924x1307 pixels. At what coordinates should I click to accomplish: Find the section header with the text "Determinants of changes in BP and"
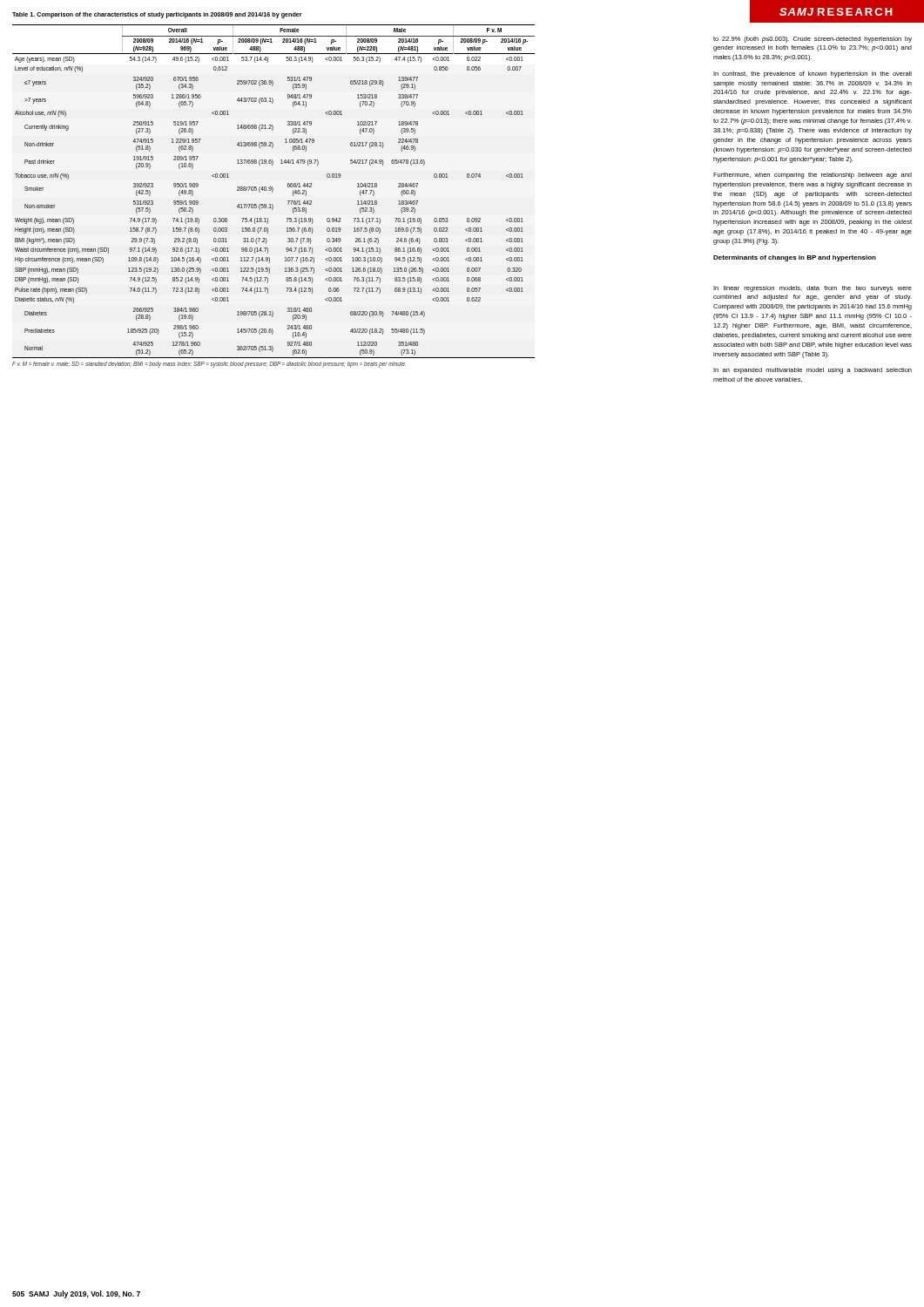pos(795,257)
